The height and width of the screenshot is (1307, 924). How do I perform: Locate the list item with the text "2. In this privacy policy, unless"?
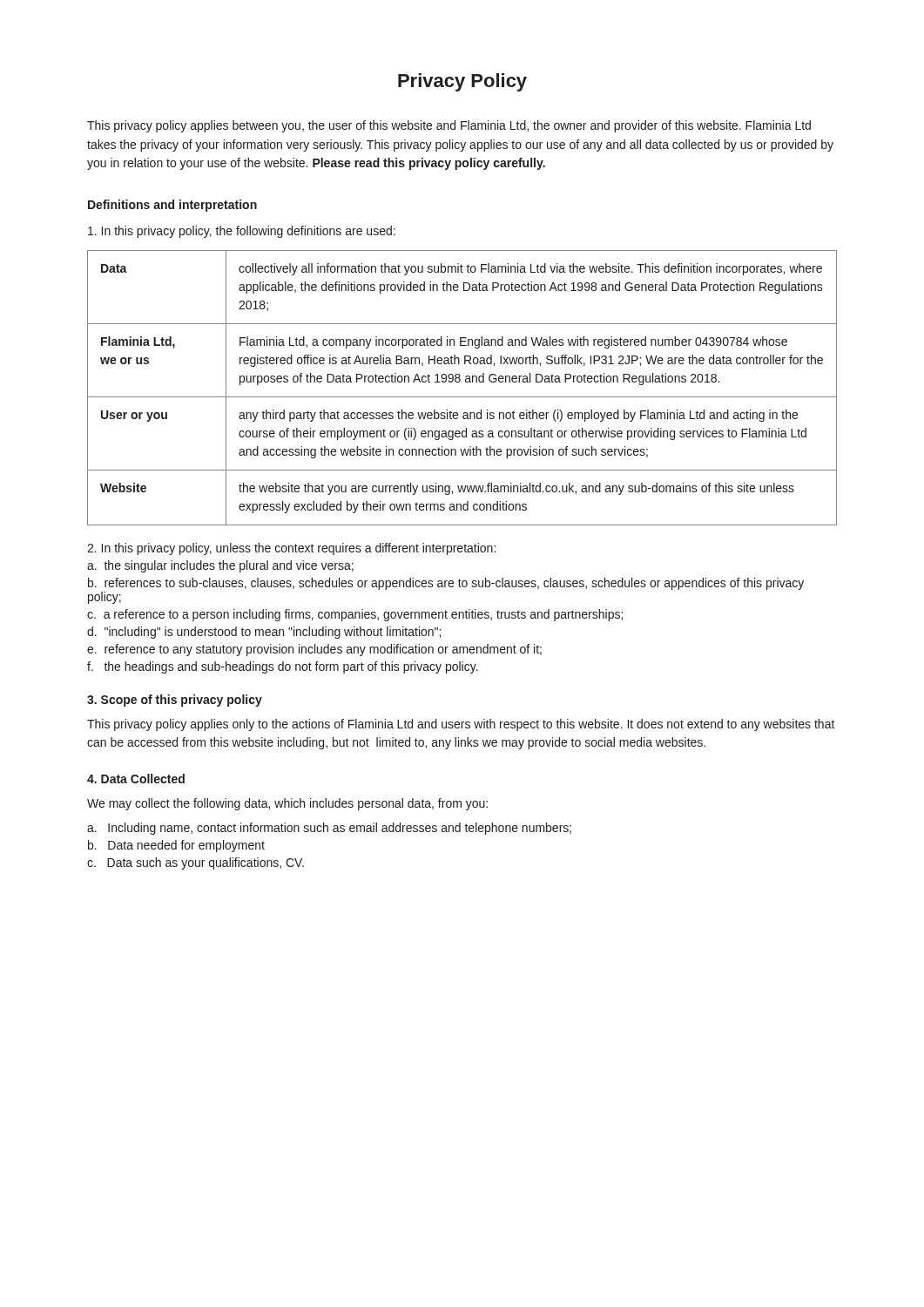292,548
